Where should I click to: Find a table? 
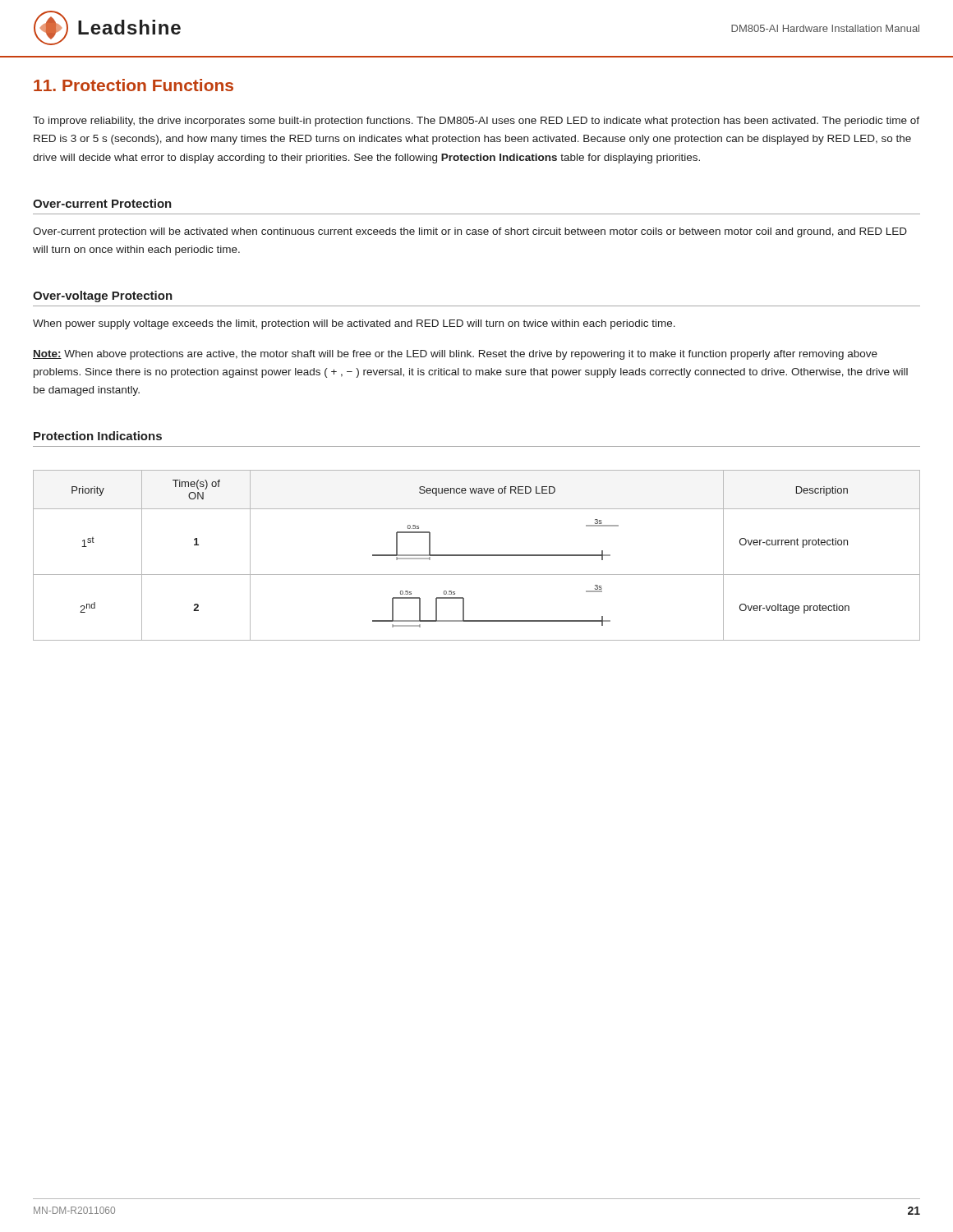tap(476, 556)
